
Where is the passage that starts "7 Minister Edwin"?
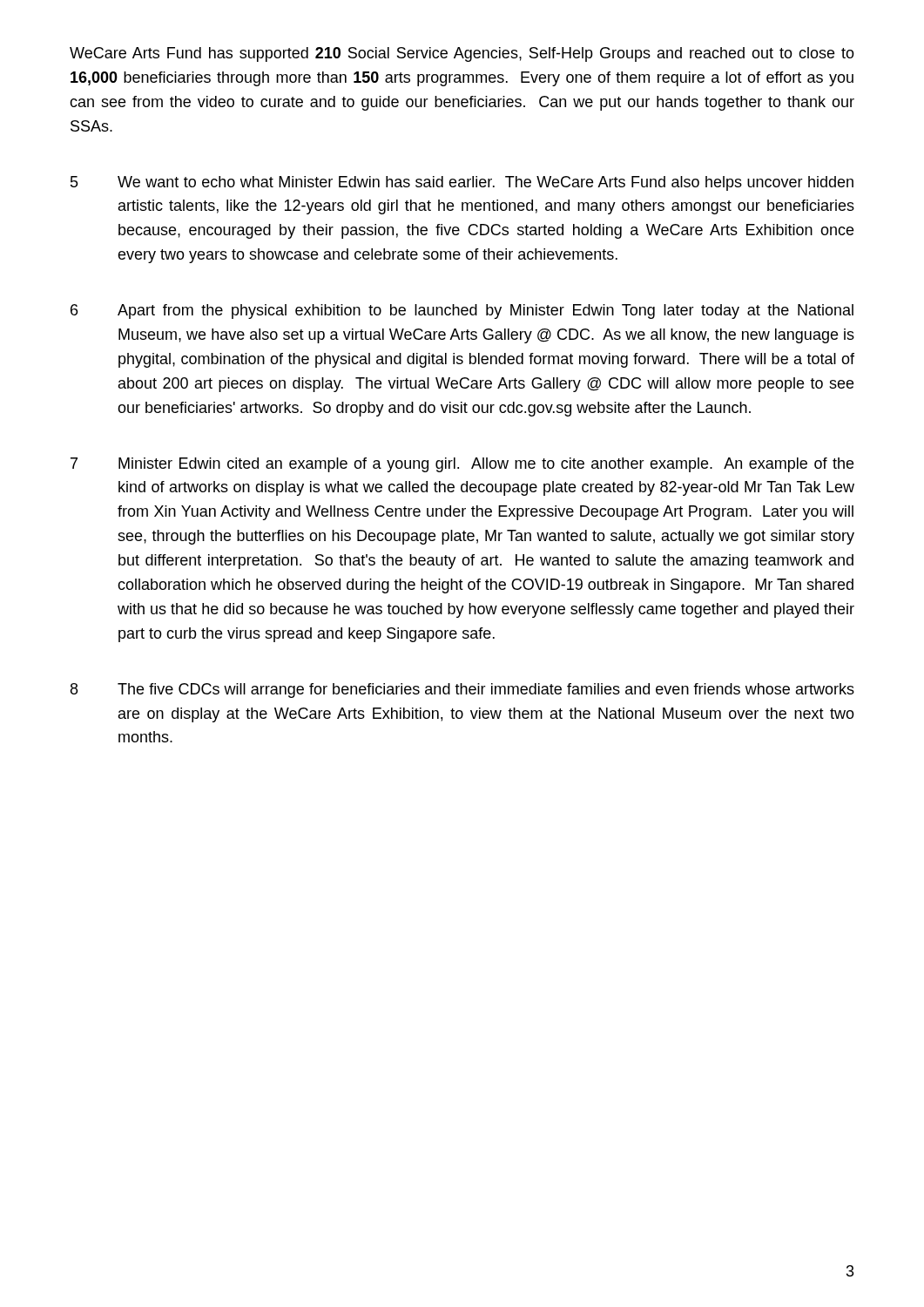[462, 549]
